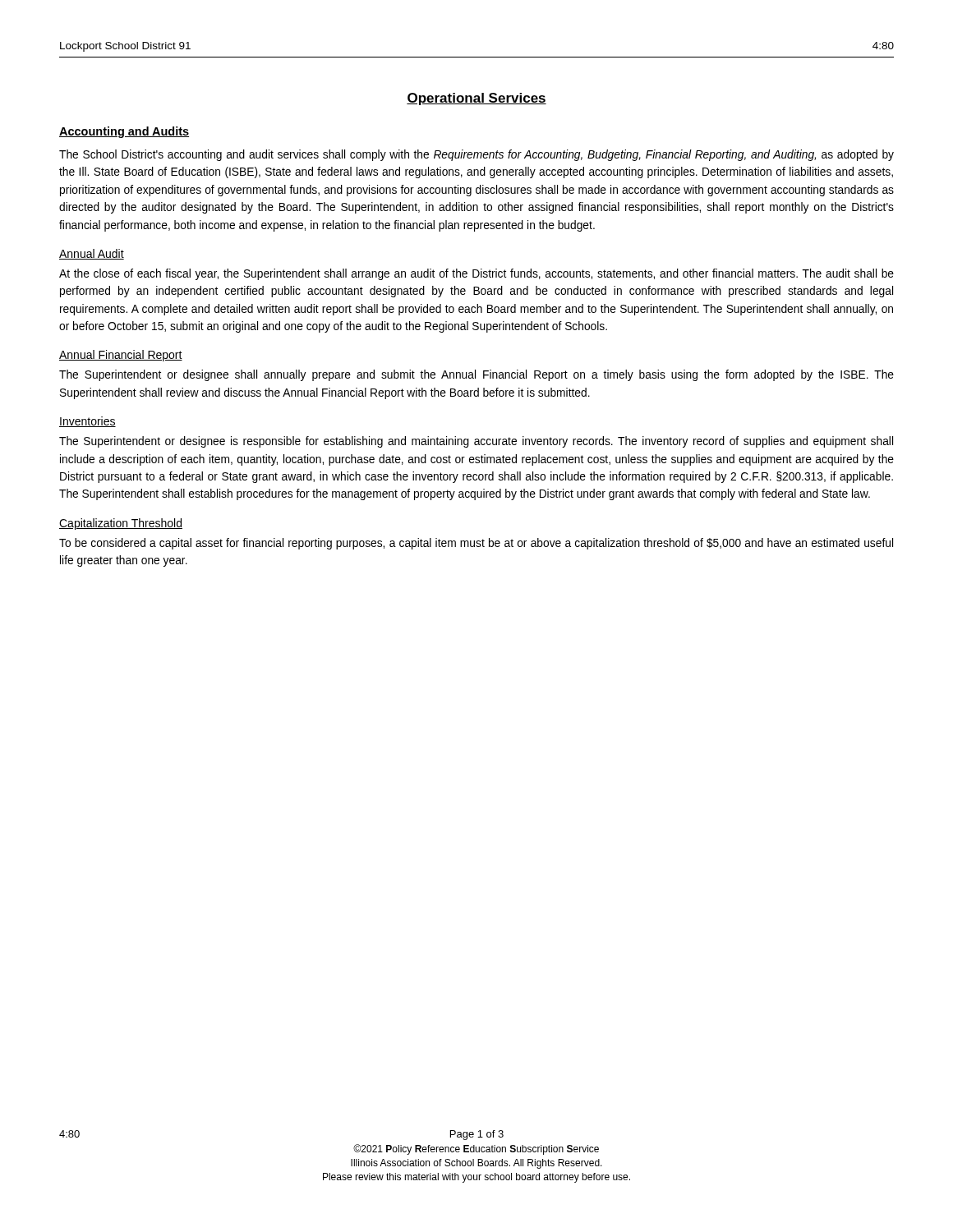
Task: Find the section header containing "Accounting and Audits"
Action: pyautogui.click(x=124, y=131)
